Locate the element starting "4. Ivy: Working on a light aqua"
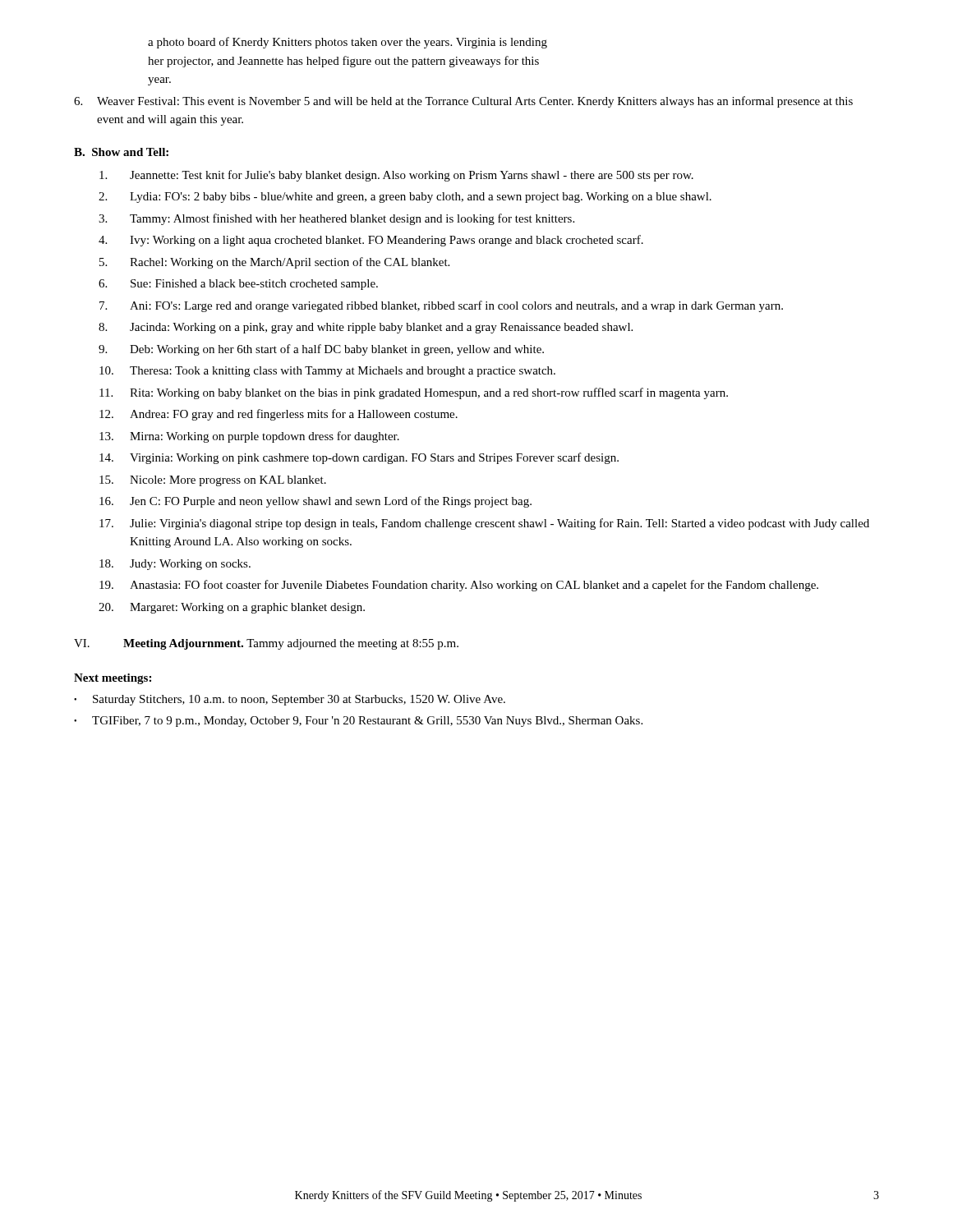Viewport: 953px width, 1232px height. [x=489, y=240]
